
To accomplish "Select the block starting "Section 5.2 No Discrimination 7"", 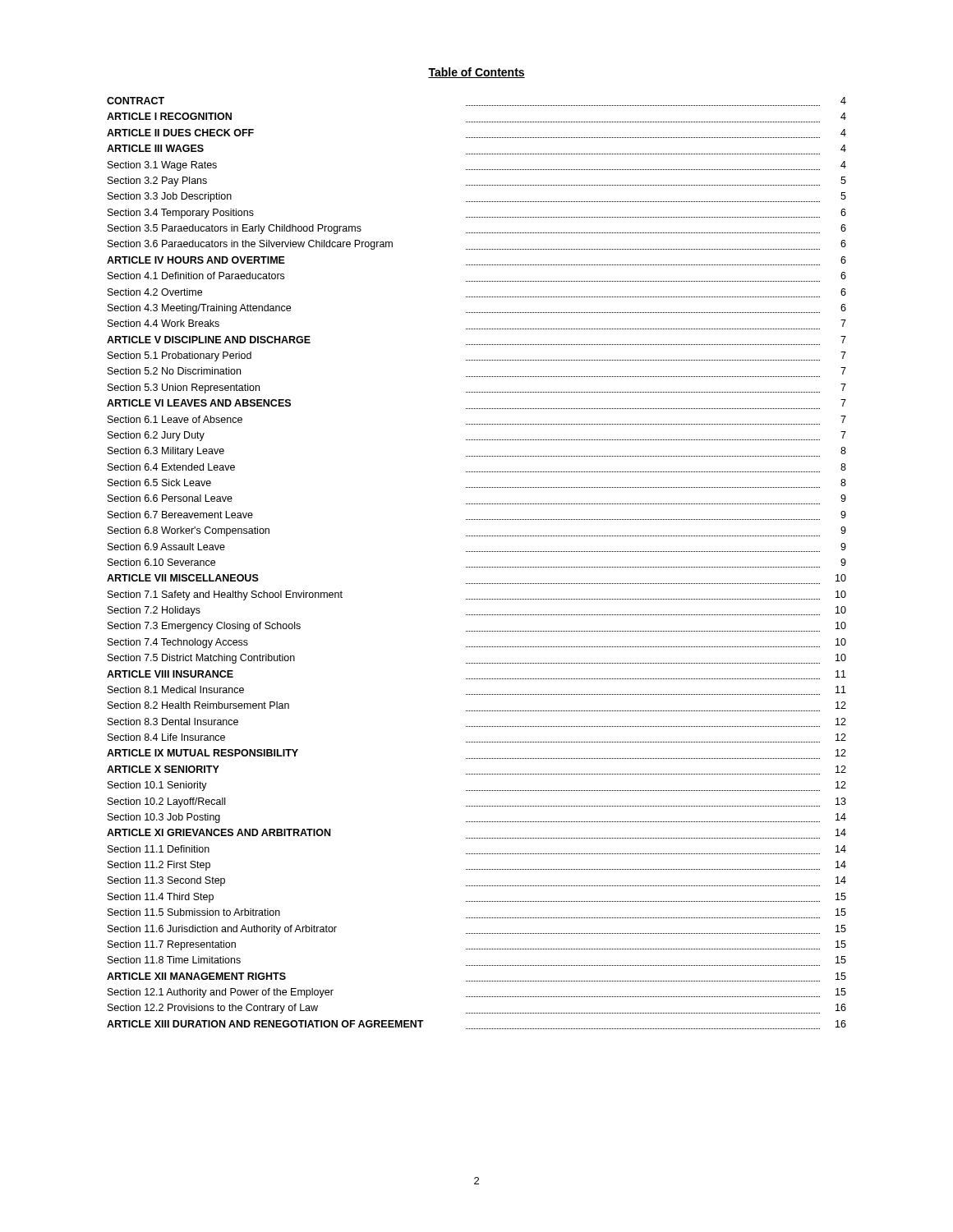I will (x=476, y=372).
